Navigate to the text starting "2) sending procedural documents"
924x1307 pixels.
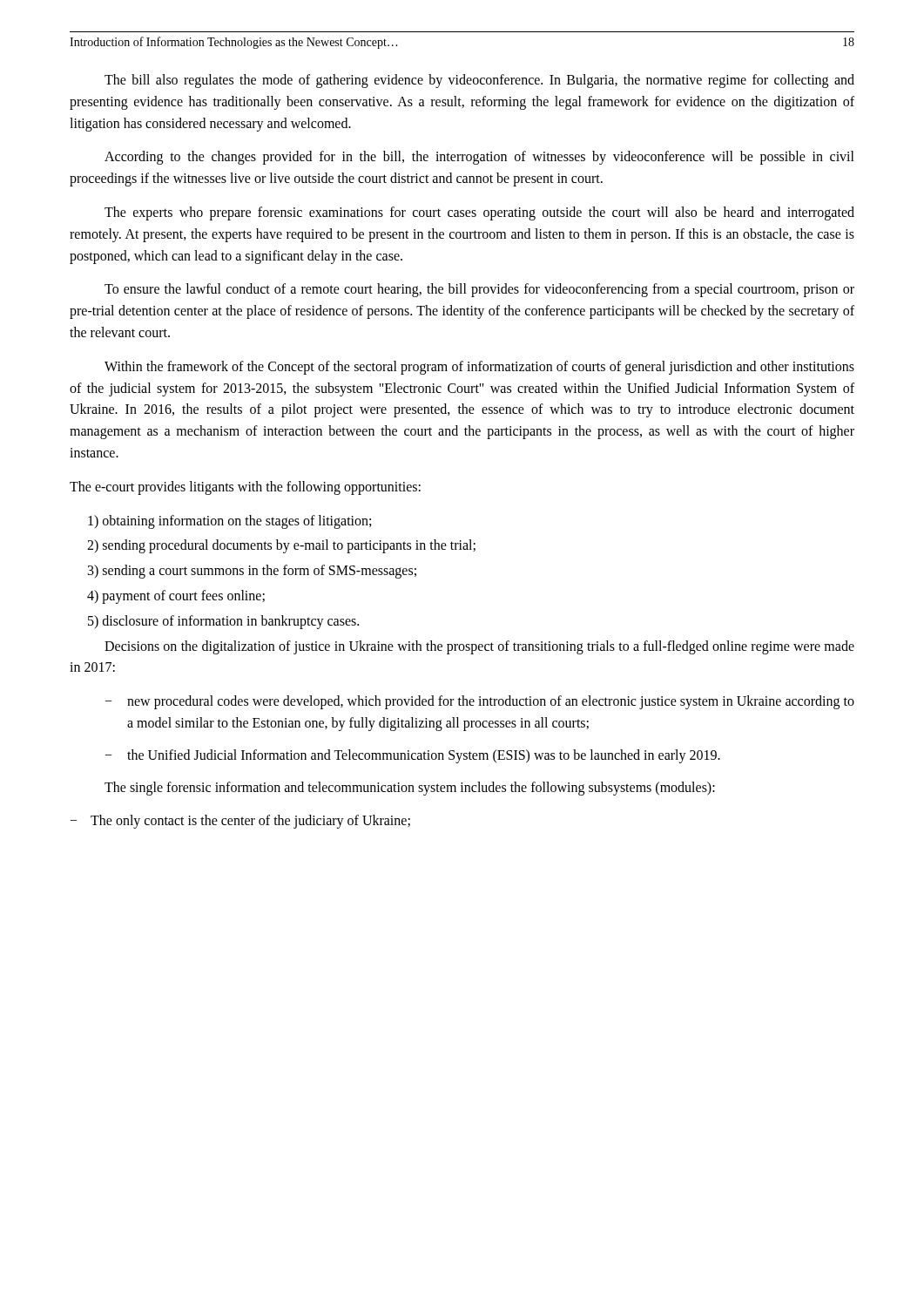tap(462, 546)
